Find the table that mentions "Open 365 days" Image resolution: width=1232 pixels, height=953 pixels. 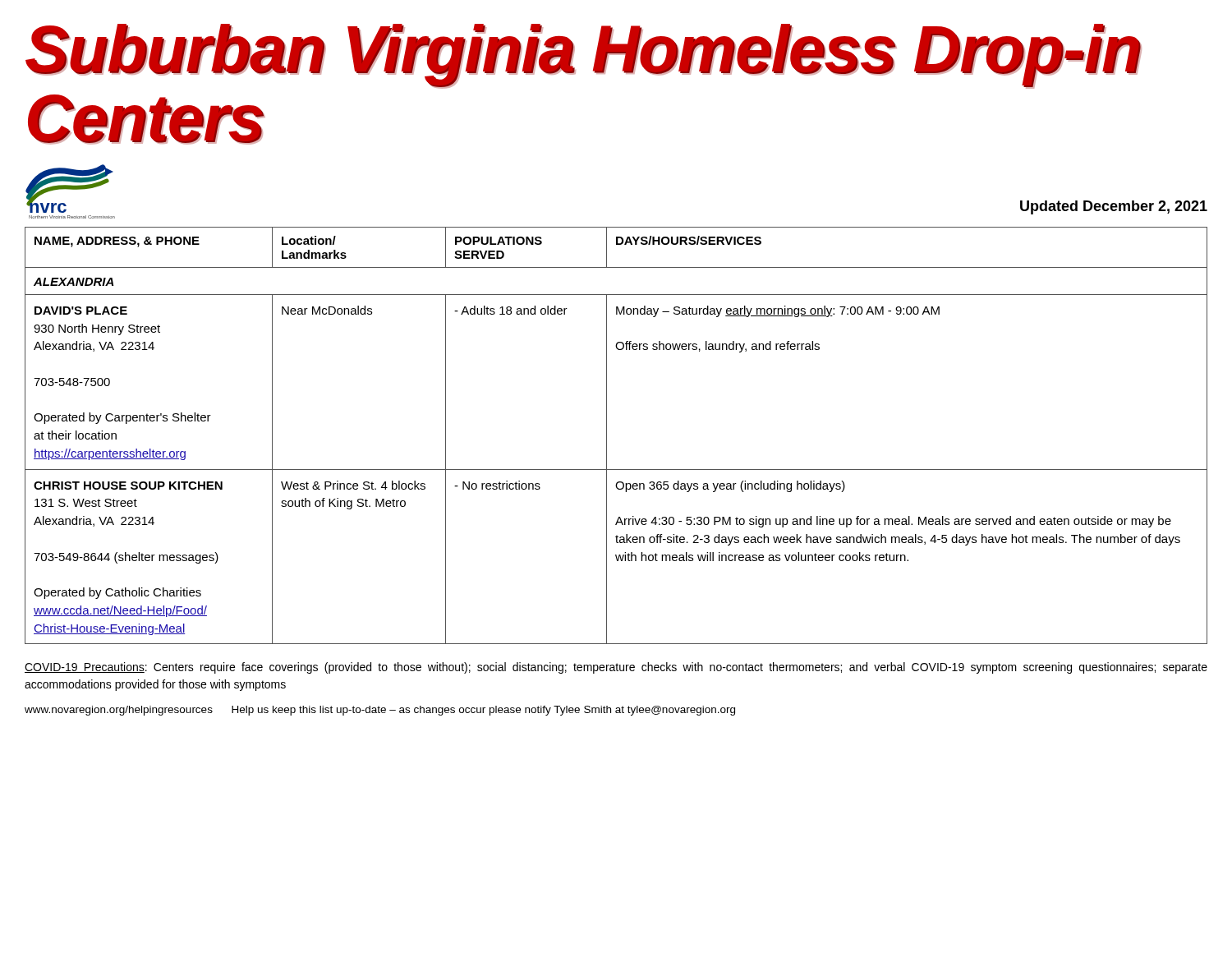click(x=616, y=436)
